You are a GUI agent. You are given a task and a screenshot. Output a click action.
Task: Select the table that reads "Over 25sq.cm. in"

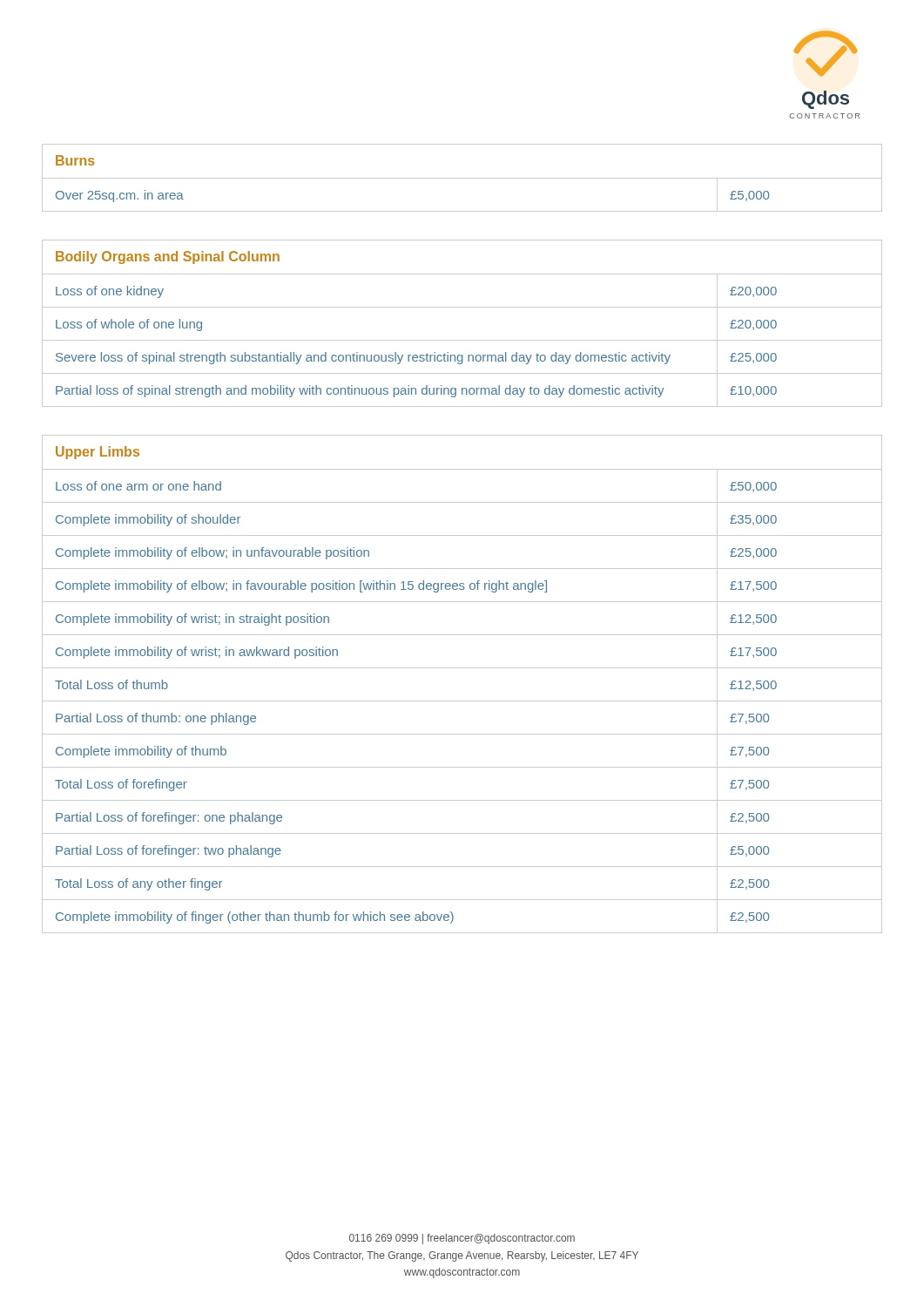[x=462, y=178]
